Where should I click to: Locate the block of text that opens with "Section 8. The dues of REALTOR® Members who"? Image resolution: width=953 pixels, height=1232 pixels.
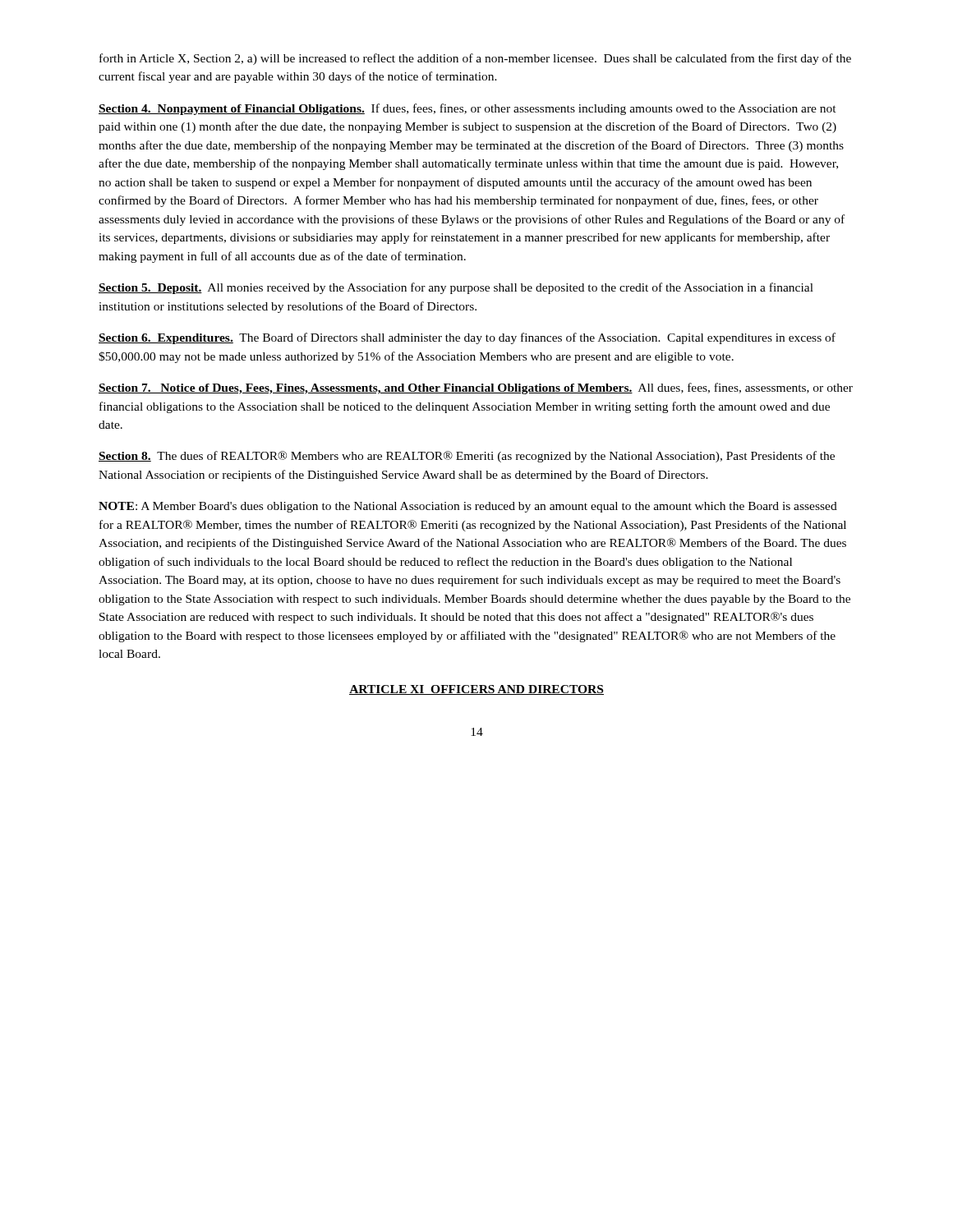(467, 465)
